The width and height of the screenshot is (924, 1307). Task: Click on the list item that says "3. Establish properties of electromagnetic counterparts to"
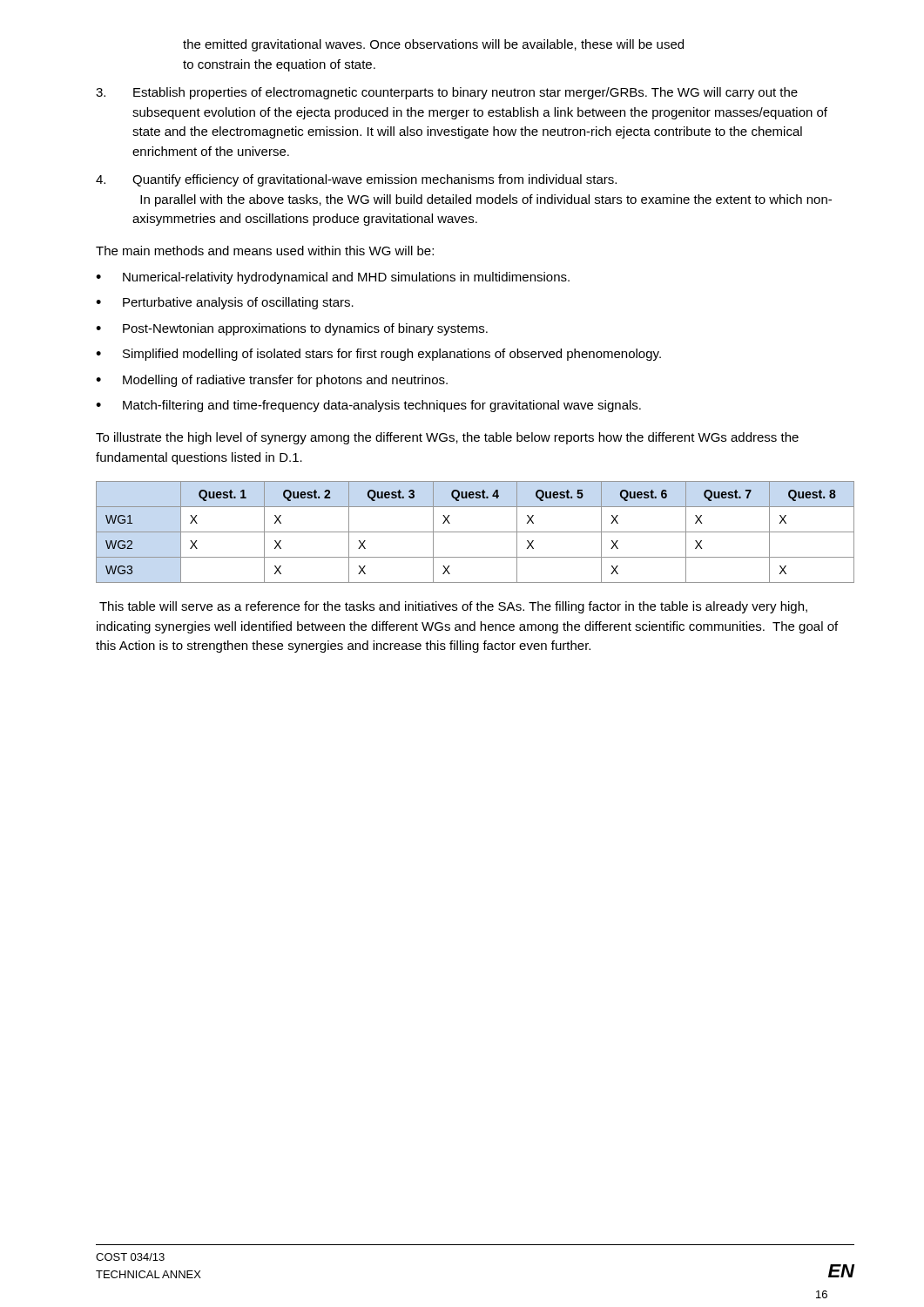[x=475, y=122]
